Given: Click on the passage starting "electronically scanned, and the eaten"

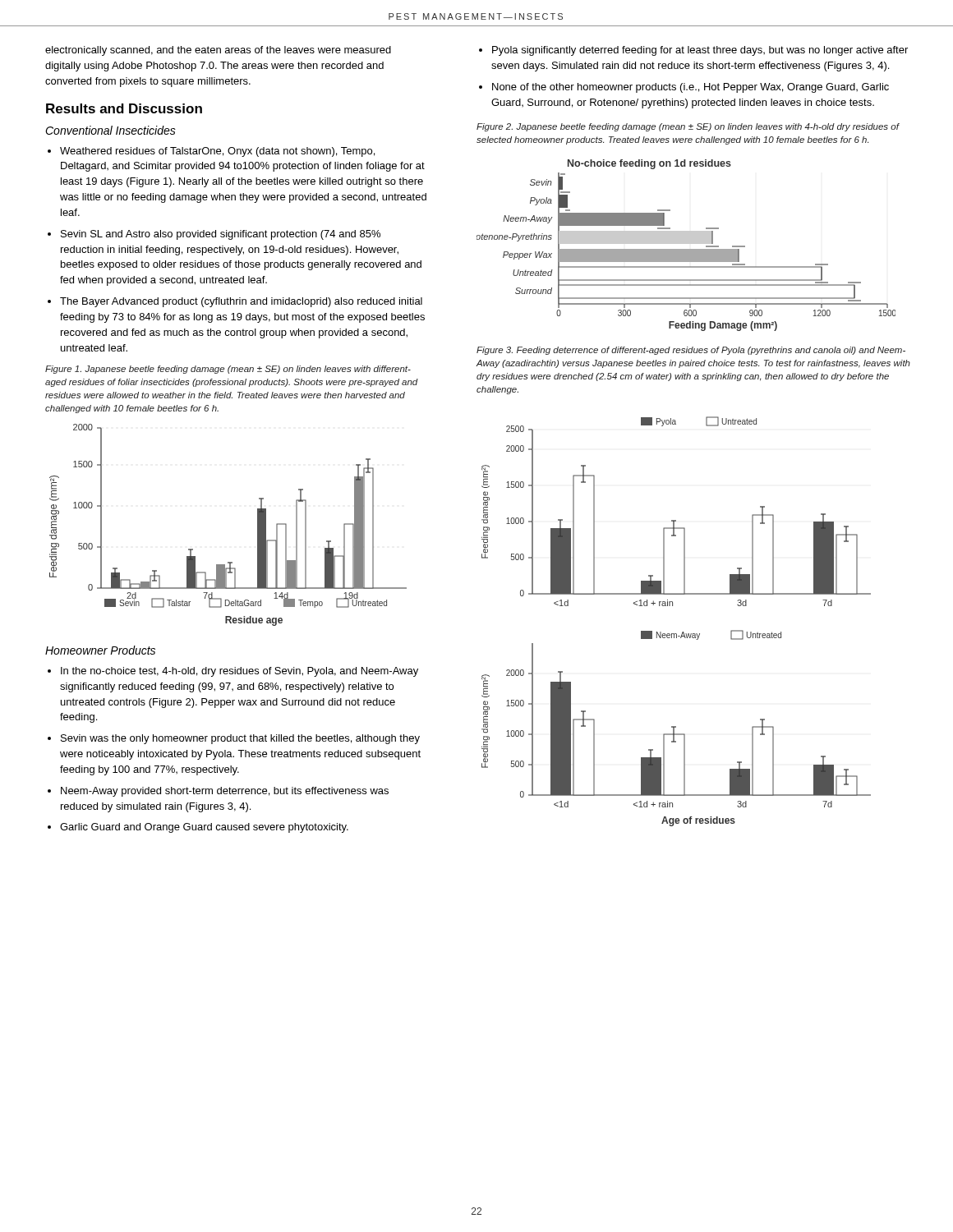Looking at the screenshot, I should pos(218,65).
